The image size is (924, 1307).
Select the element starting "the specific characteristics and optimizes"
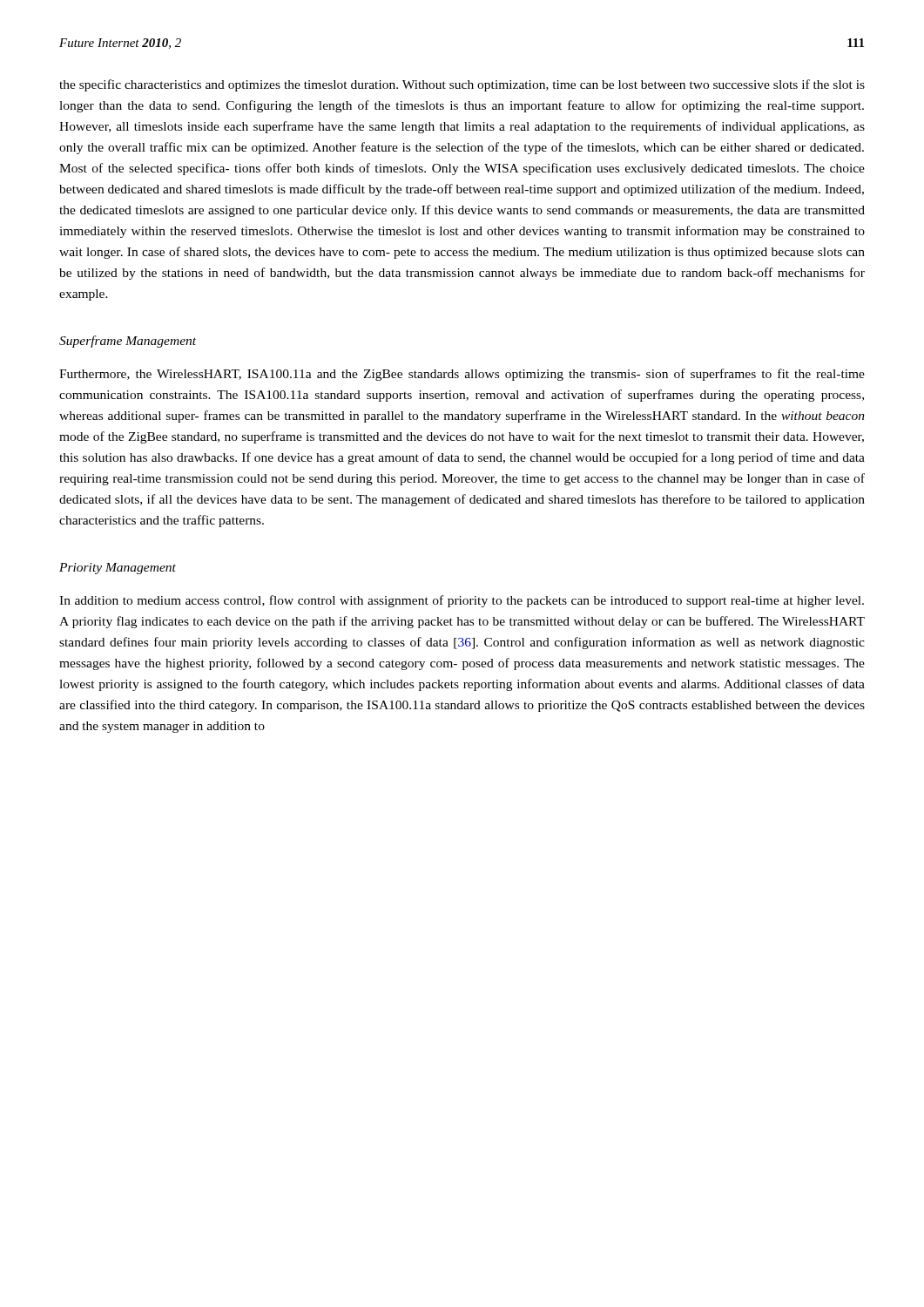[x=462, y=189]
